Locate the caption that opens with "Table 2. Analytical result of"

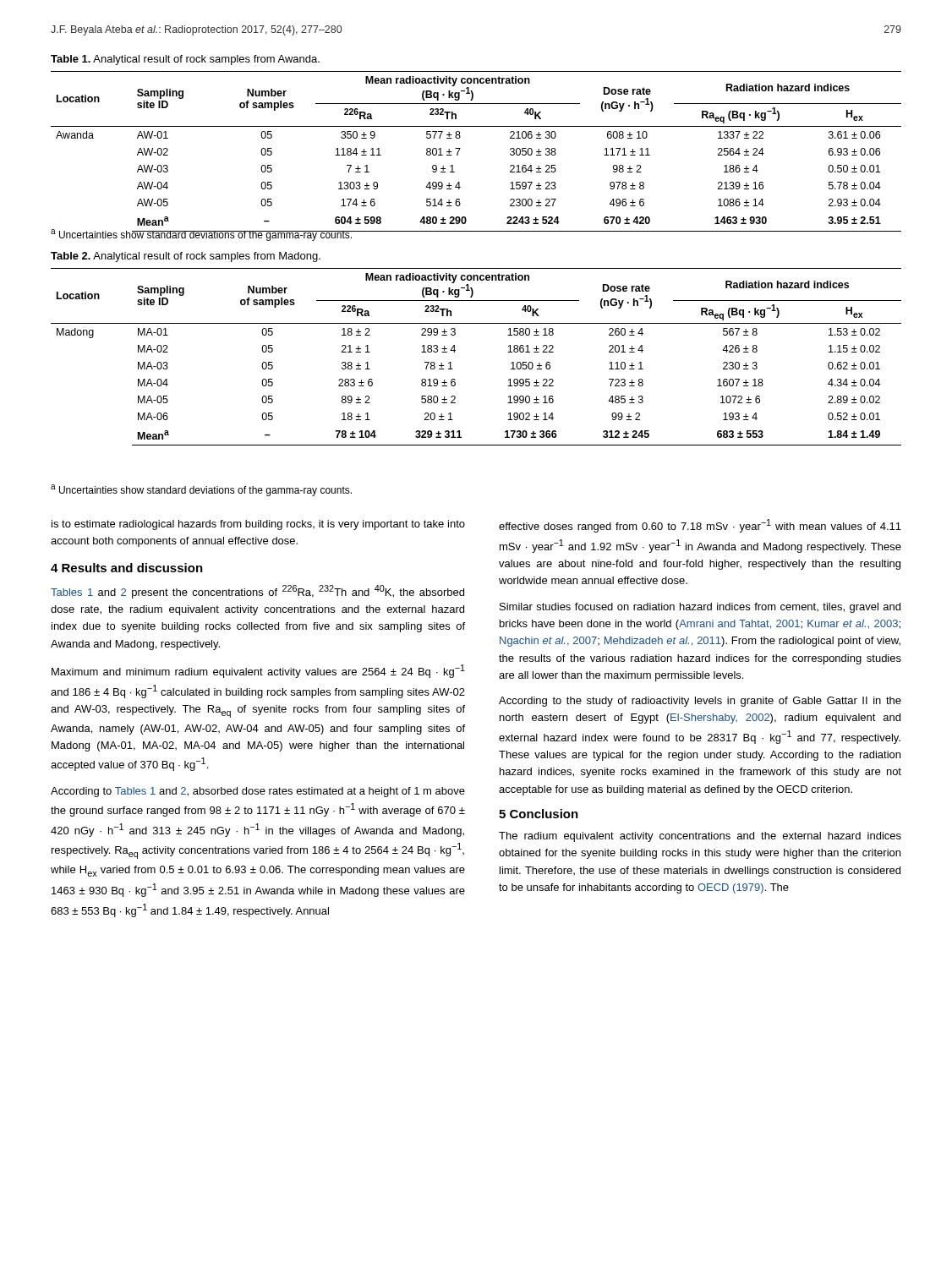[x=186, y=256]
